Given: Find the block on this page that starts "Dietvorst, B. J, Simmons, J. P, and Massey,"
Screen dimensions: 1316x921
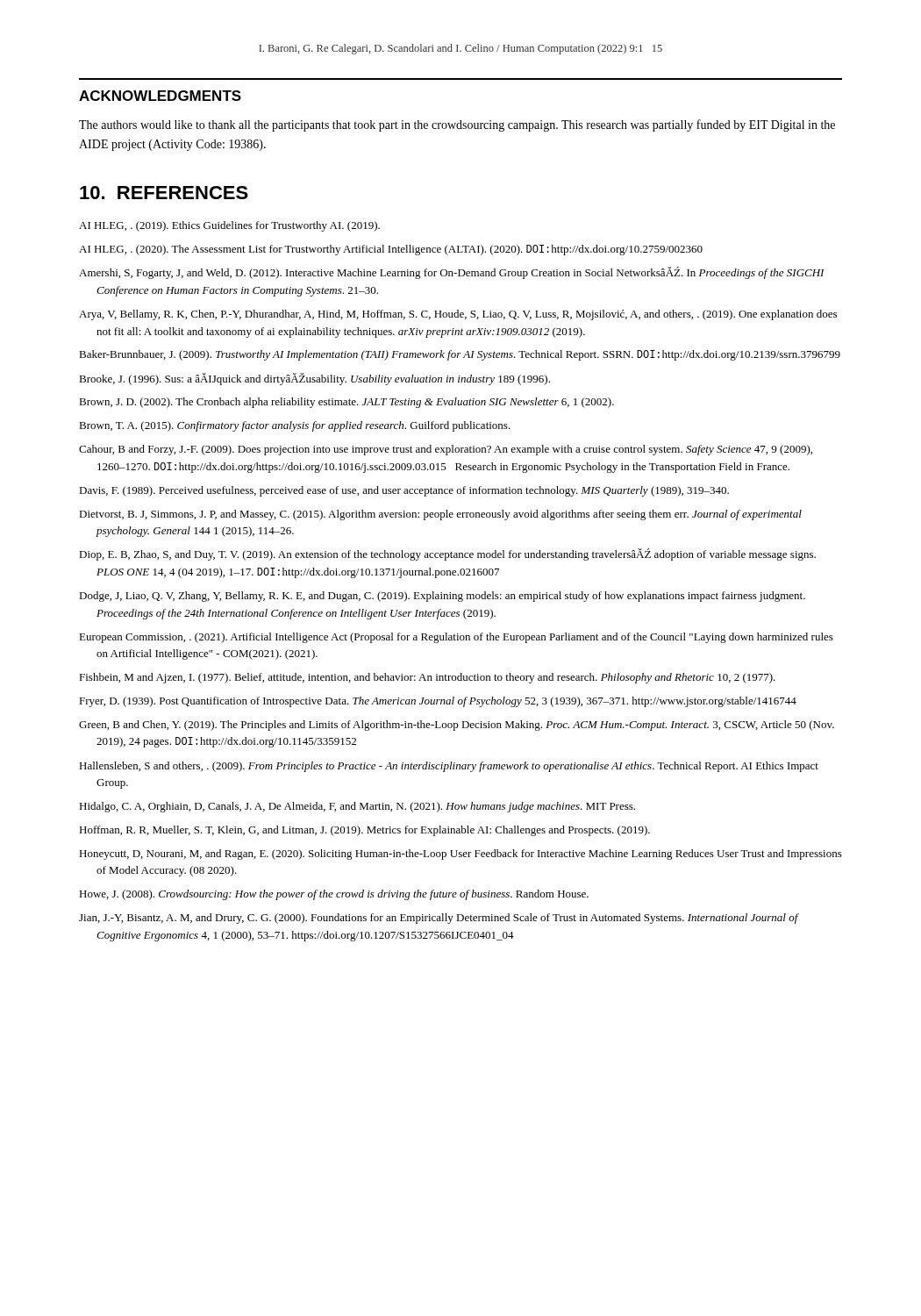Looking at the screenshot, I should coord(440,522).
